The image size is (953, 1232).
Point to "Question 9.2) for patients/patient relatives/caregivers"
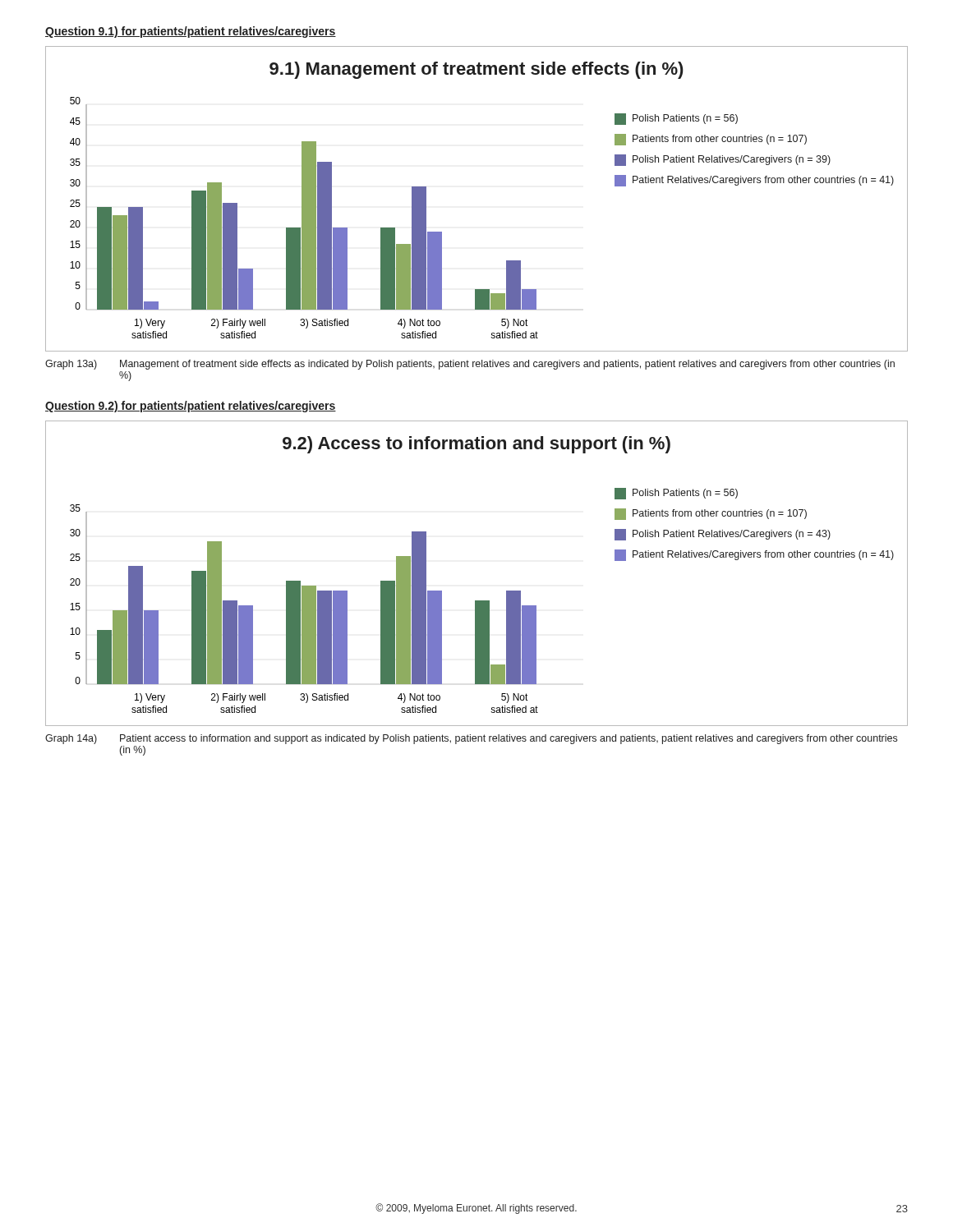[x=190, y=406]
